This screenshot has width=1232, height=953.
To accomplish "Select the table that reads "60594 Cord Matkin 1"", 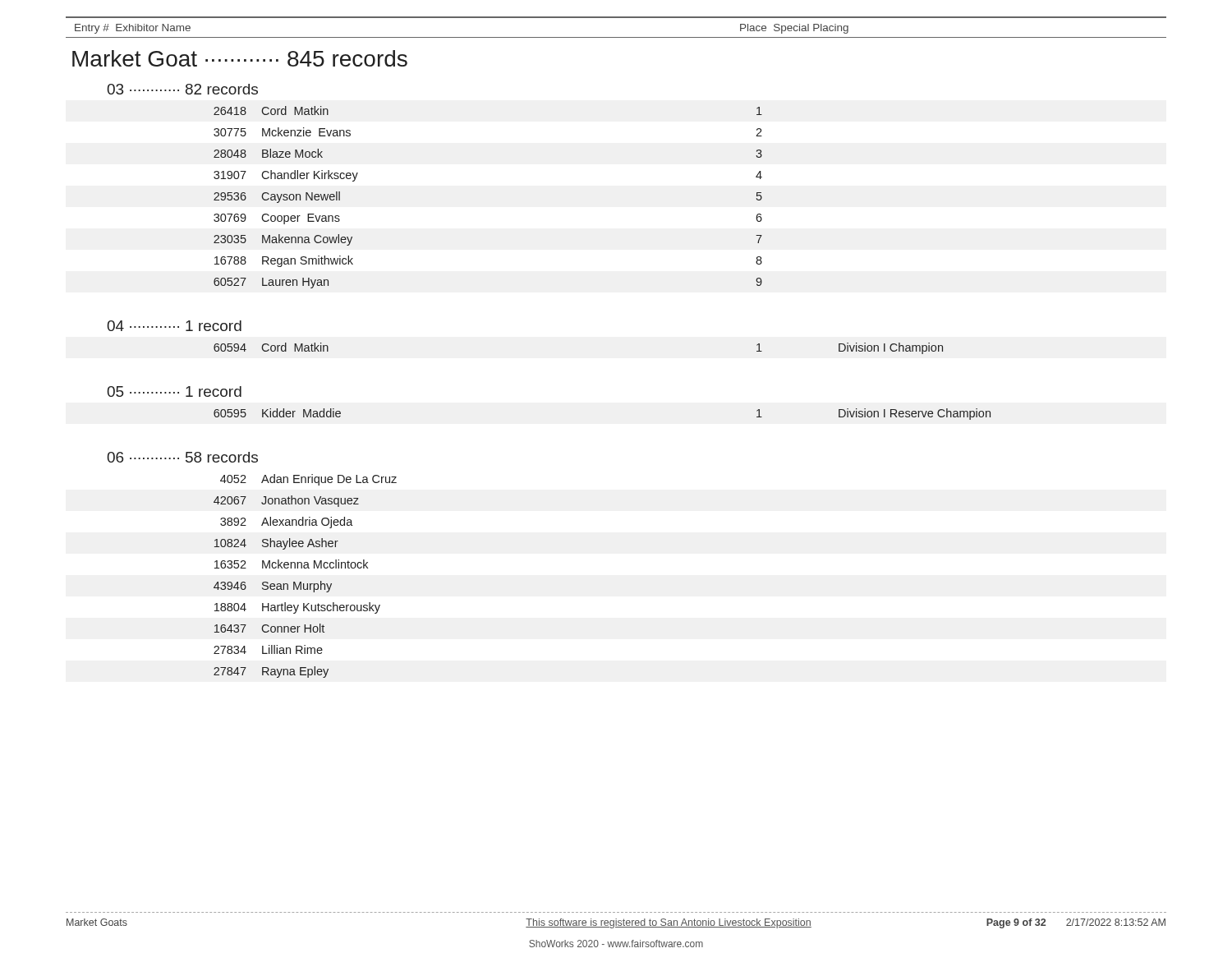I will coord(616,348).
